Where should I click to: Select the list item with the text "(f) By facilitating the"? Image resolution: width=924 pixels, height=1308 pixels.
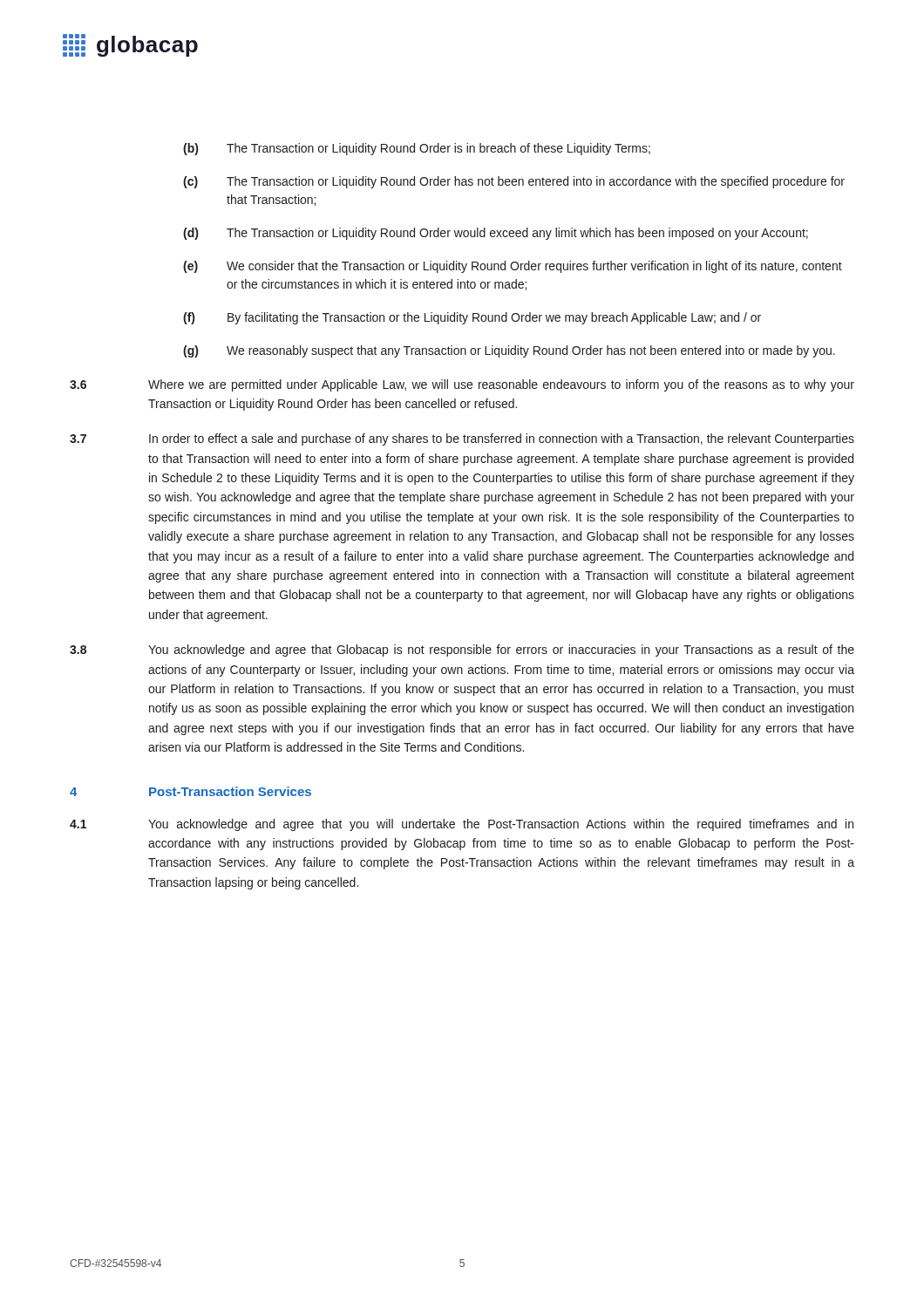click(519, 318)
